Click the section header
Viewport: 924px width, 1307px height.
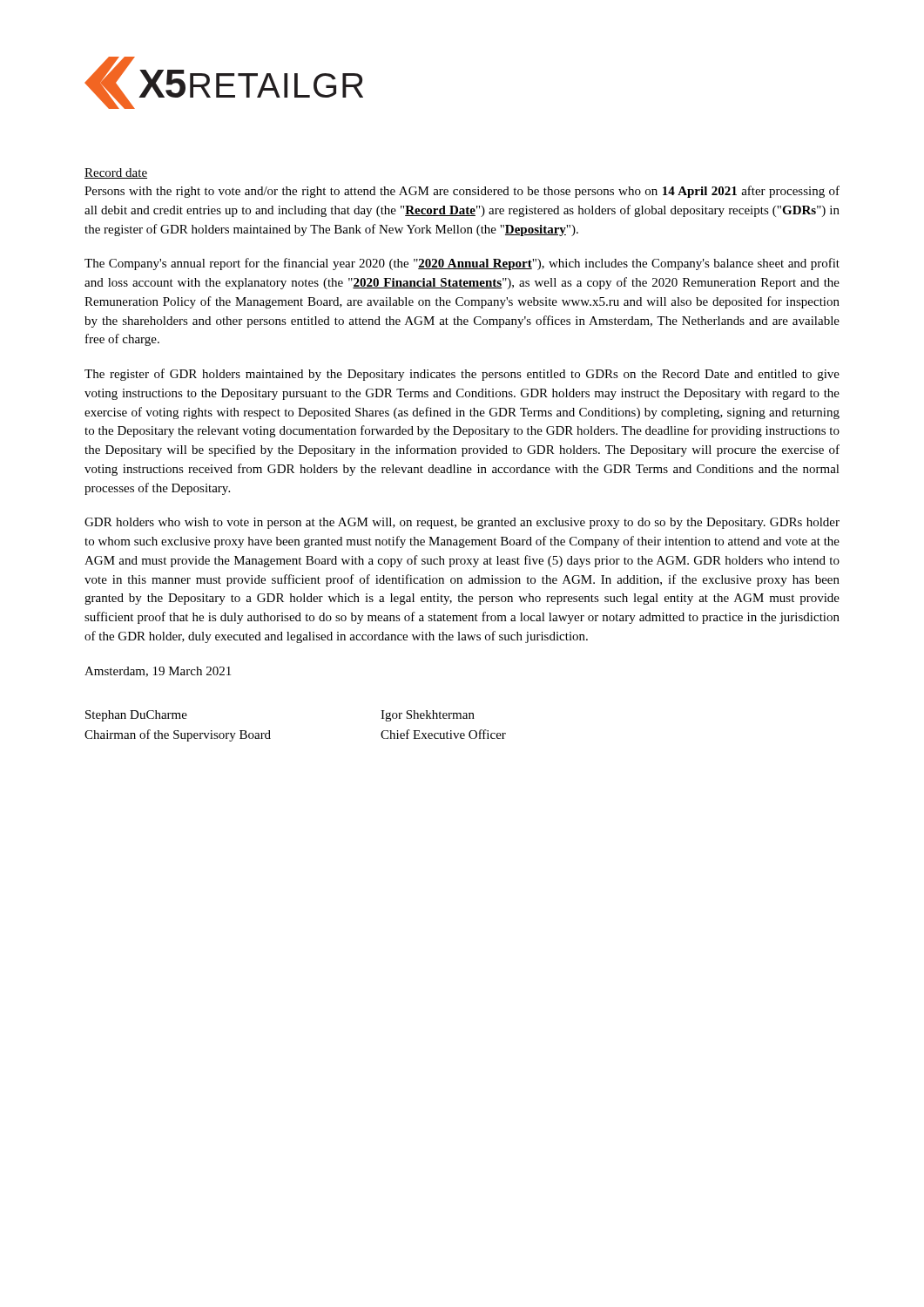[116, 173]
